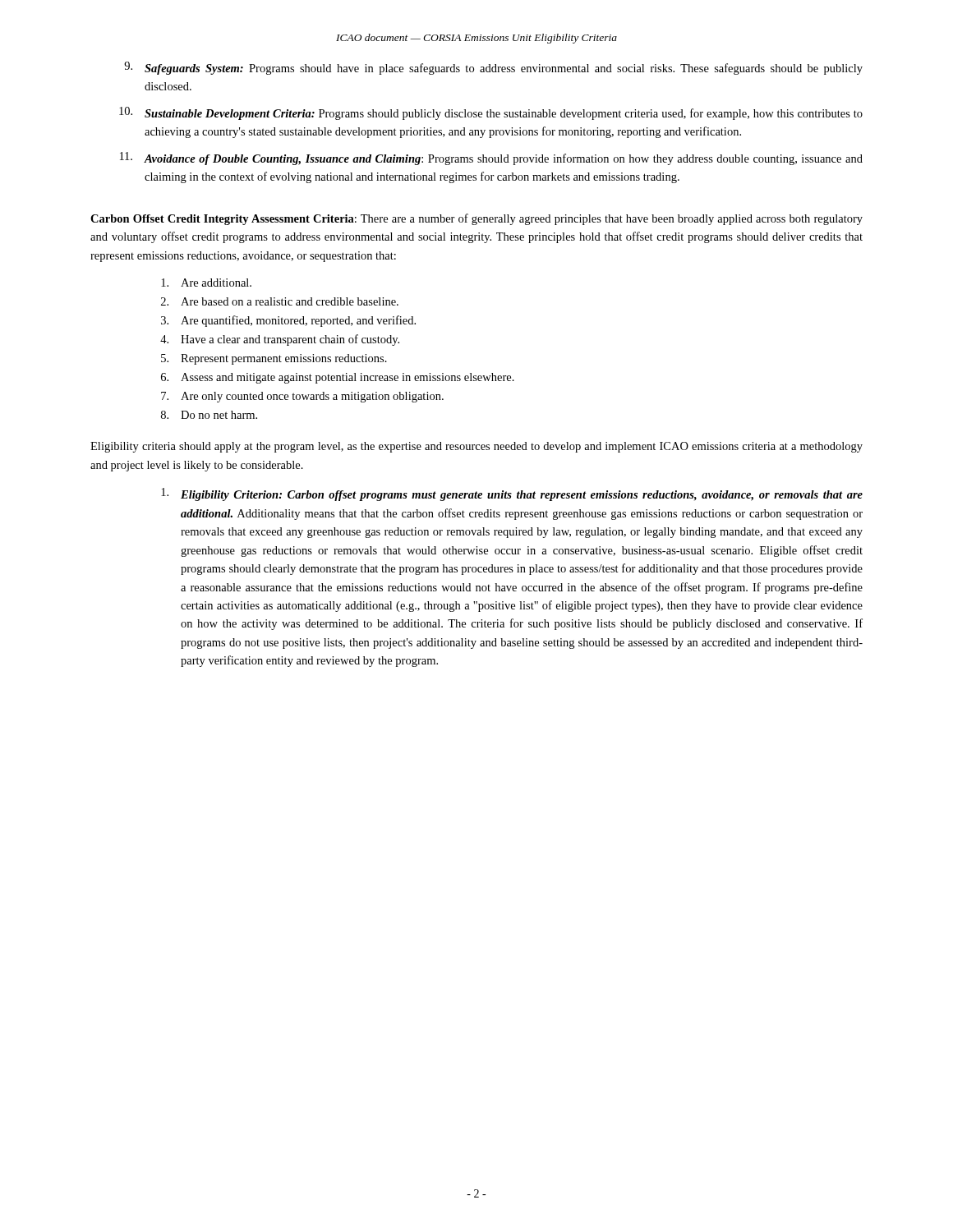Screen dimensions: 1232x953
Task: Find the list item that says "4. Have a clear and transparent chain"
Action: 280,340
